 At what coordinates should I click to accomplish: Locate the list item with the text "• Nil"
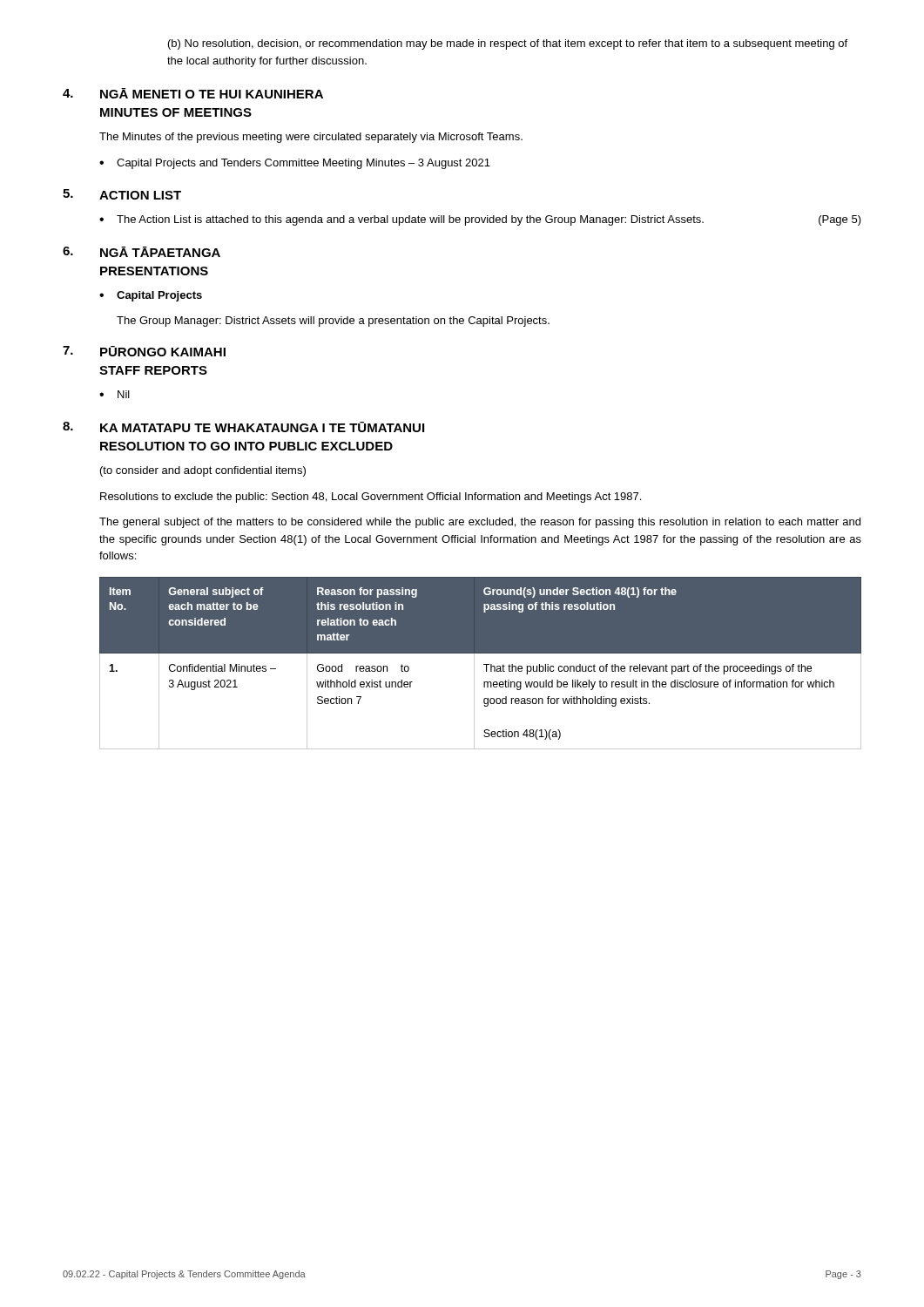[115, 394]
